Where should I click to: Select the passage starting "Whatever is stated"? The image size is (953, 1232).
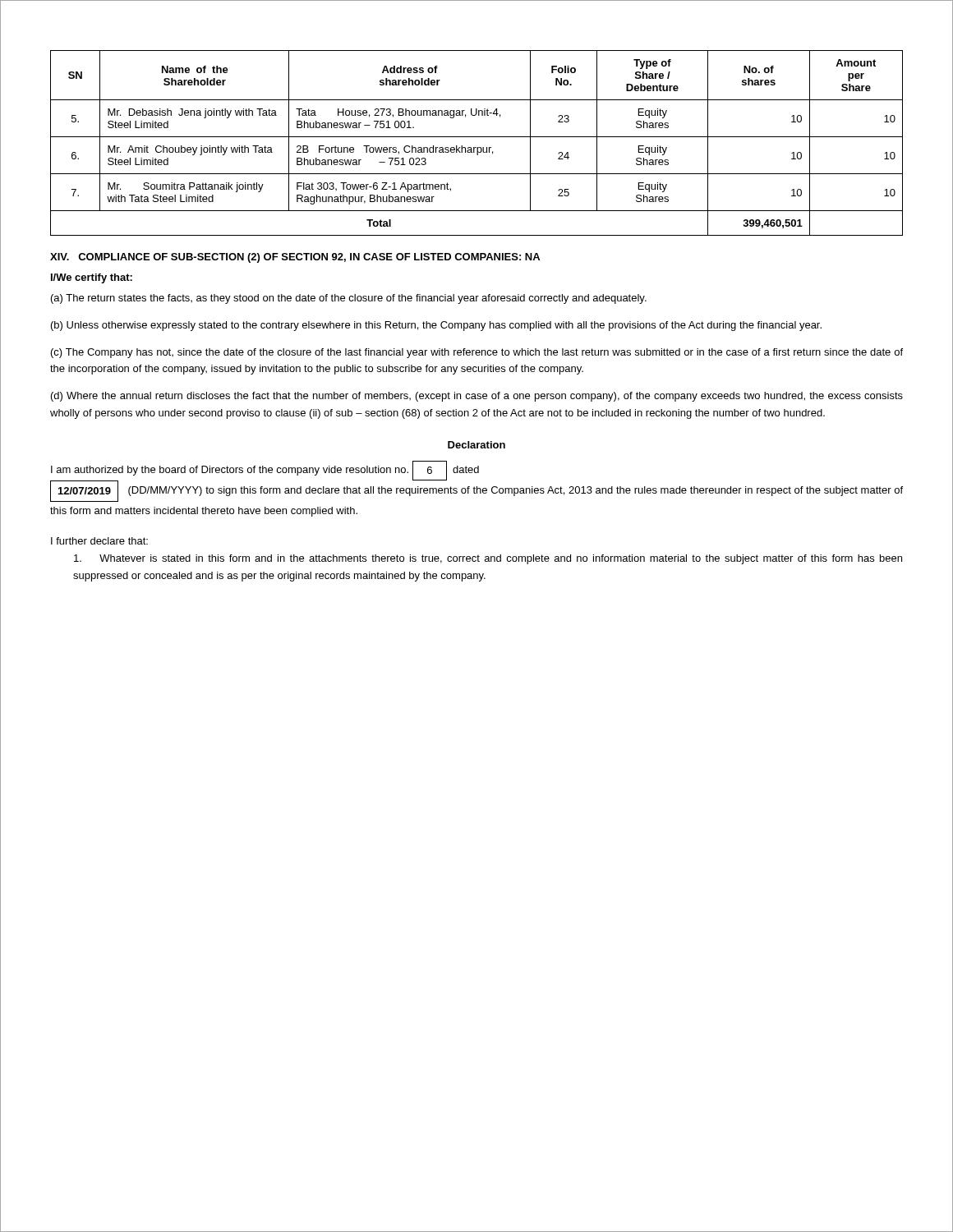click(x=488, y=567)
